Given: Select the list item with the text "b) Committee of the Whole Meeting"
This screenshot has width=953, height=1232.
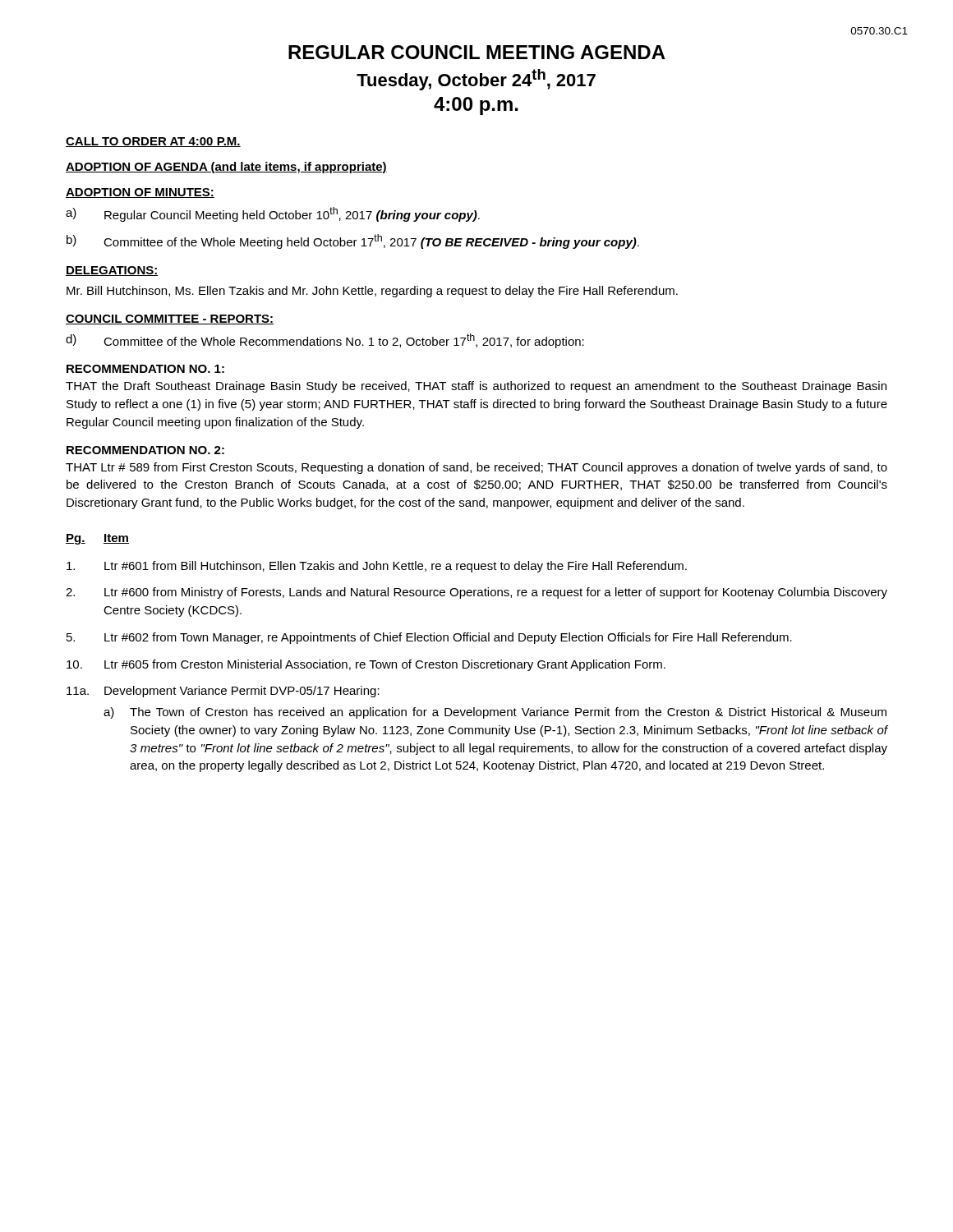Looking at the screenshot, I should [476, 241].
